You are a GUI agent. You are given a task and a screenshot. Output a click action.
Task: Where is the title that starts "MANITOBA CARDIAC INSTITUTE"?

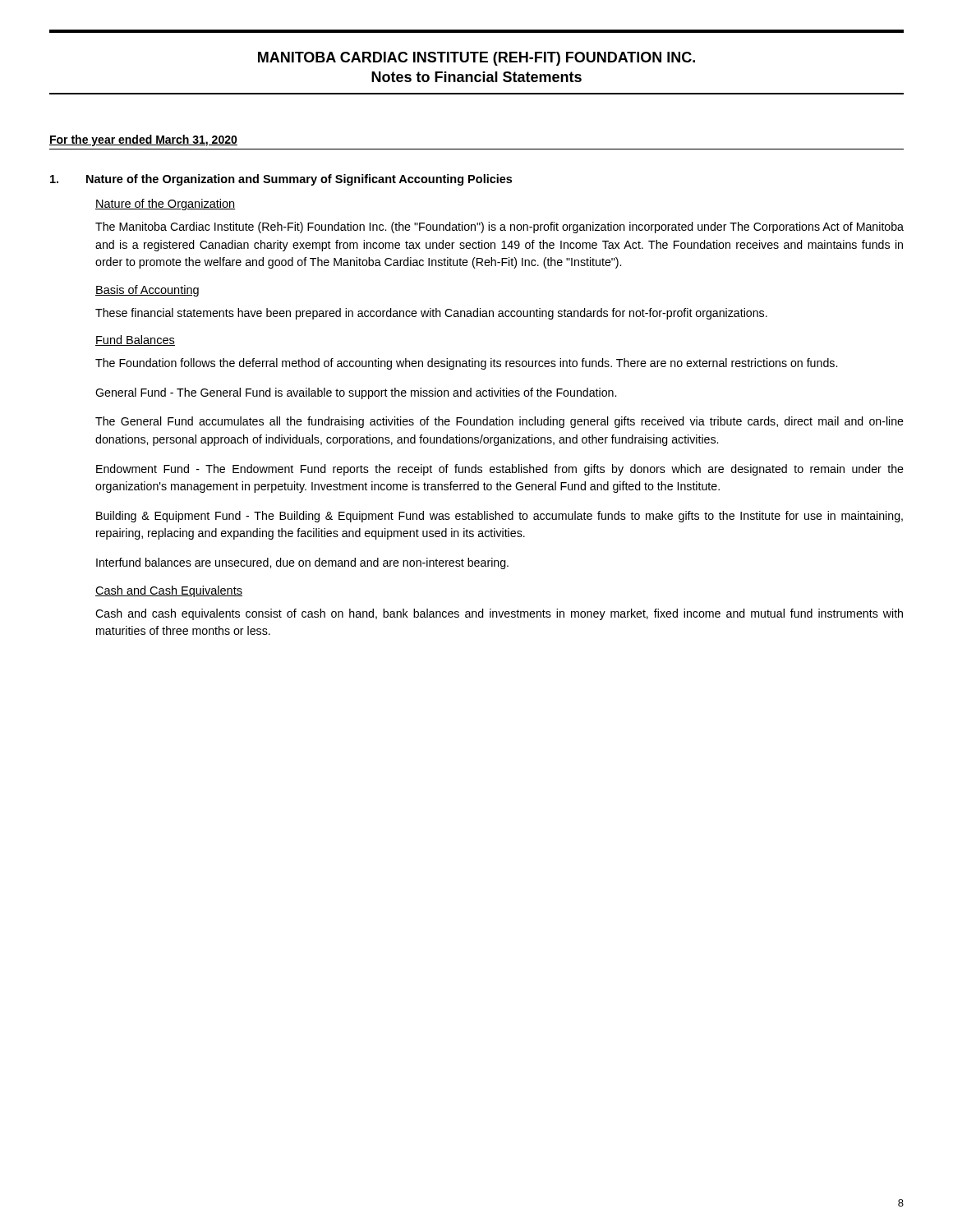point(476,68)
